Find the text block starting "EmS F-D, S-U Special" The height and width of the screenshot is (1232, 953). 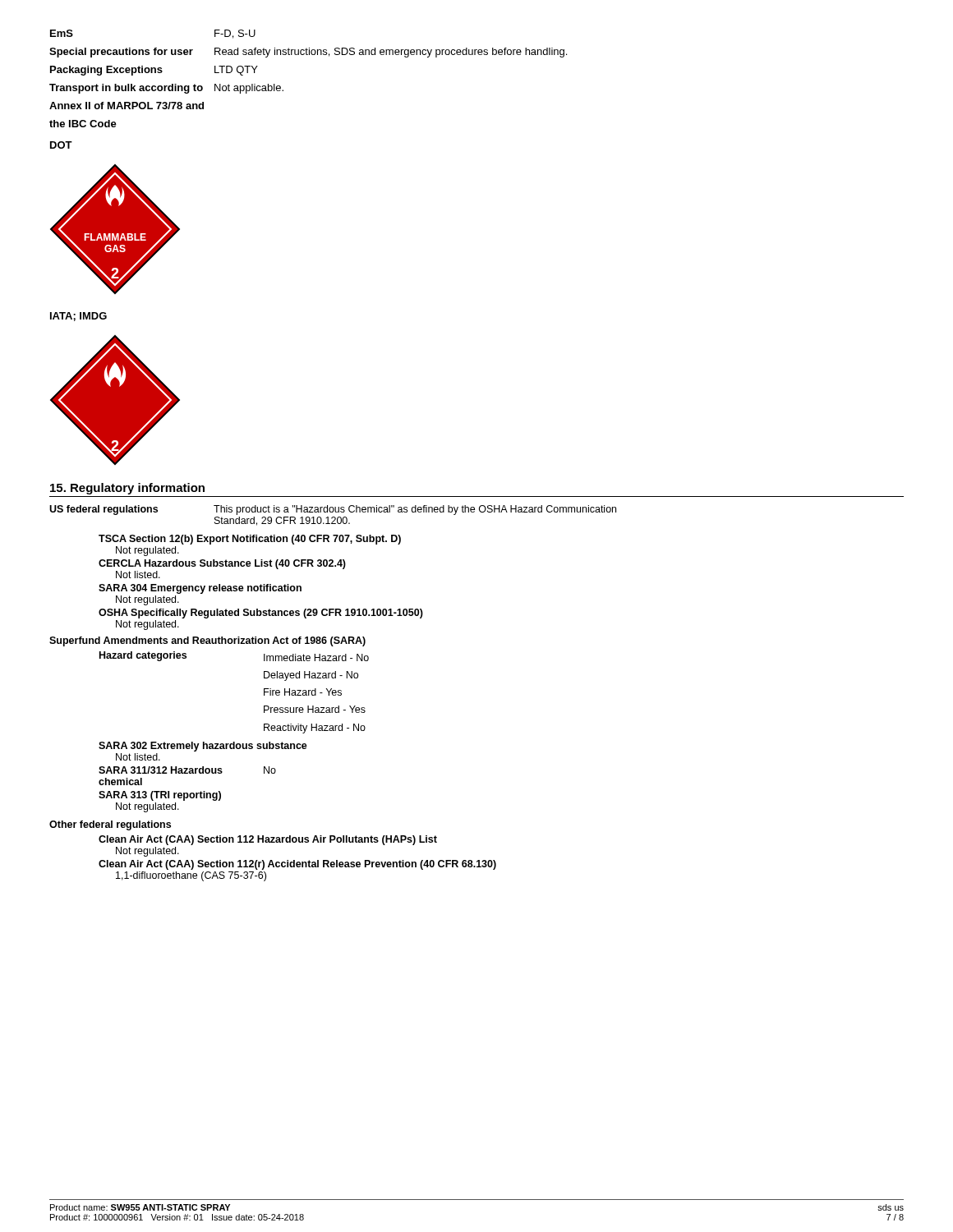tap(476, 52)
